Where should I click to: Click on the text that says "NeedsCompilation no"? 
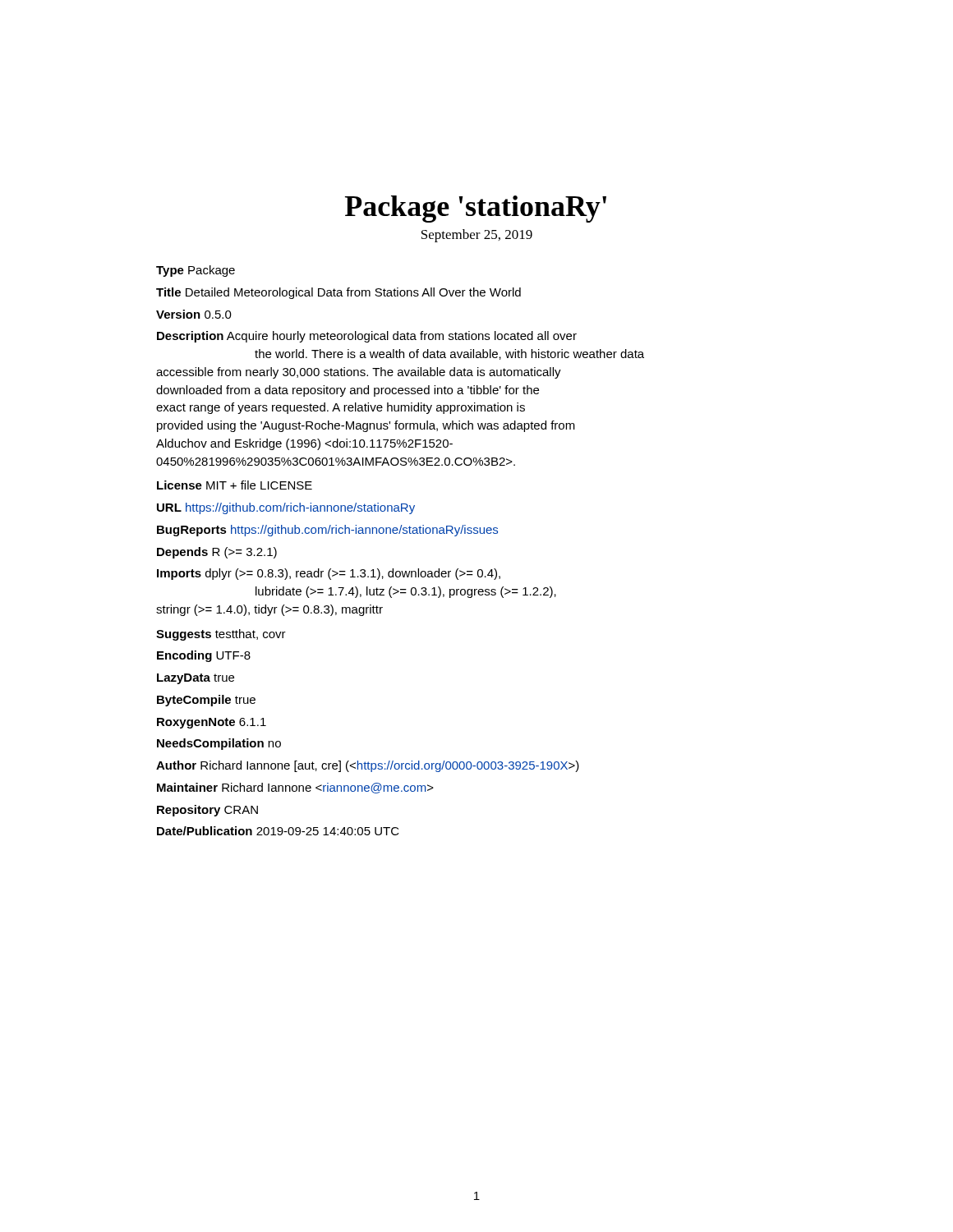[219, 743]
